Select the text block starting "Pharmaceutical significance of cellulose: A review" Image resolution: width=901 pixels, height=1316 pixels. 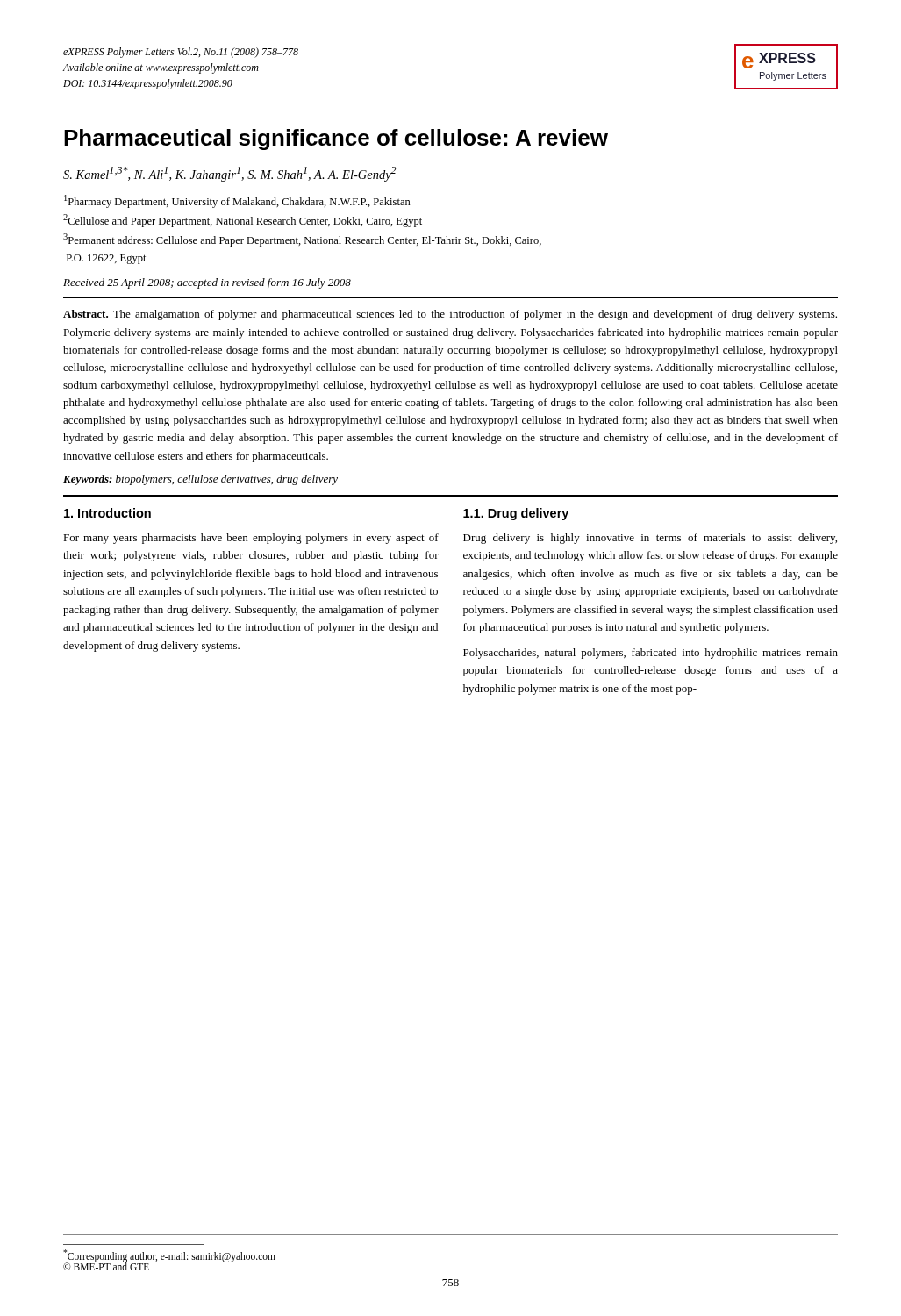click(x=336, y=138)
